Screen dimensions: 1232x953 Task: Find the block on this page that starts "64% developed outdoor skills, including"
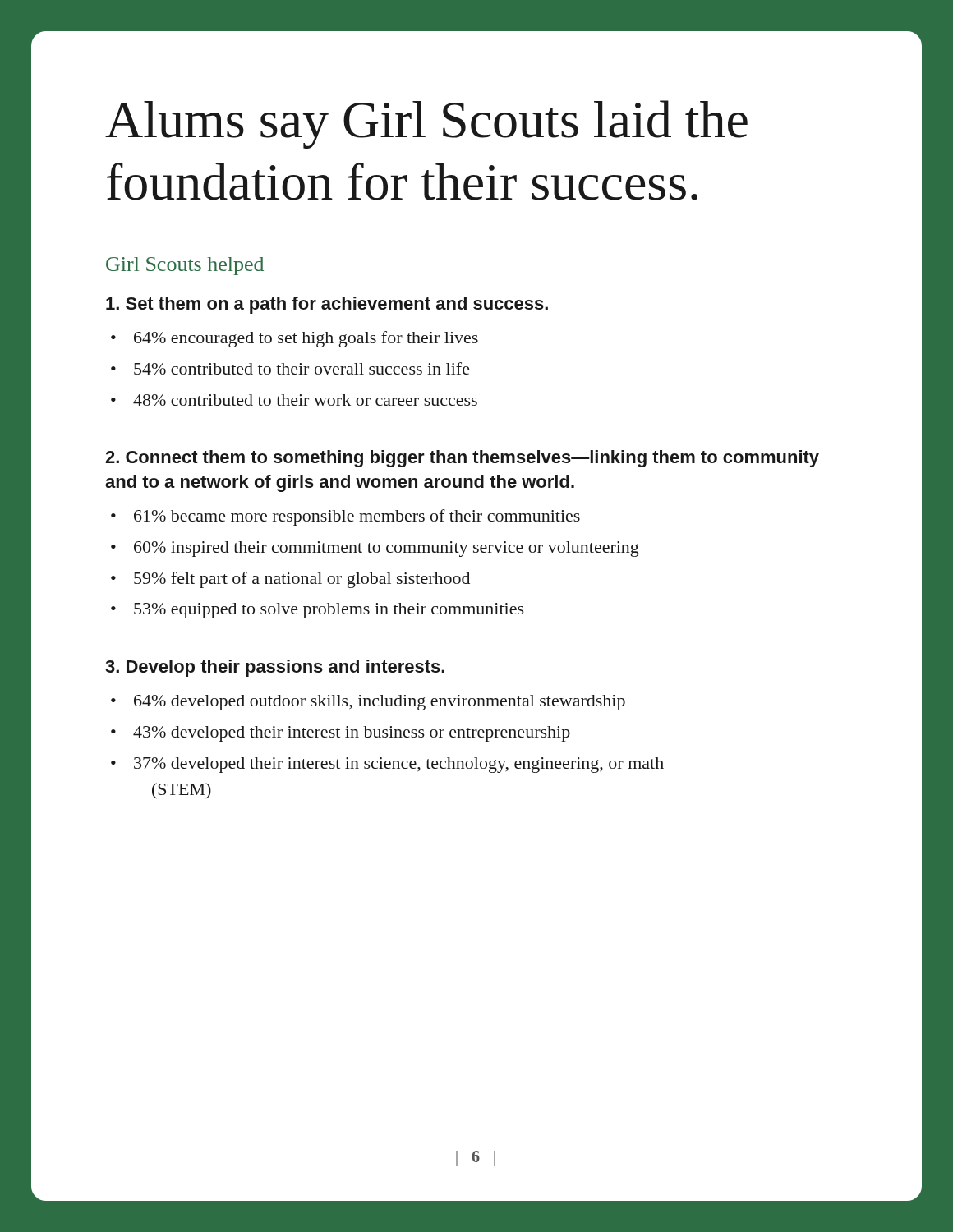point(379,700)
